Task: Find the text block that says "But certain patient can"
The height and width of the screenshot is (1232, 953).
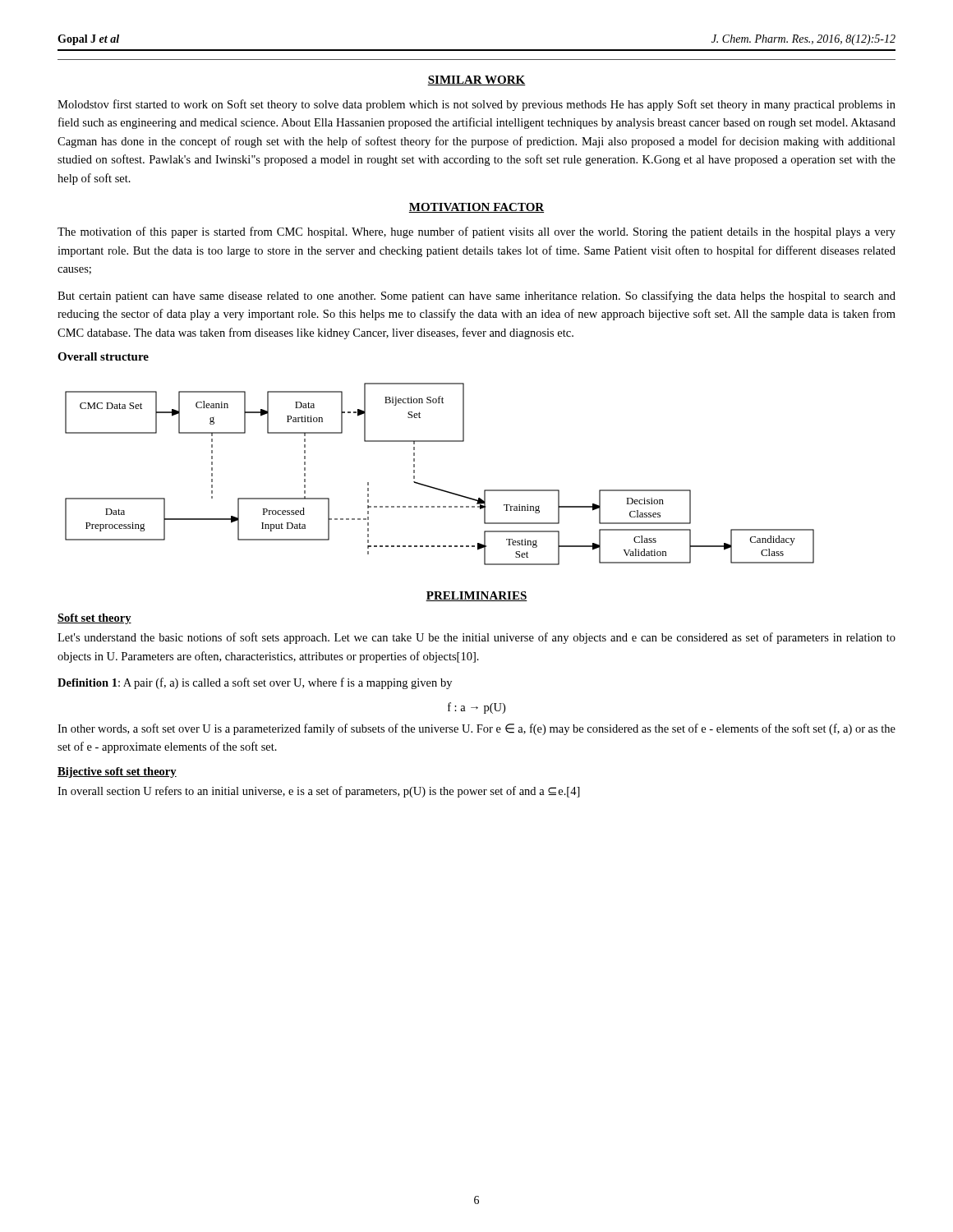Action: (476, 314)
